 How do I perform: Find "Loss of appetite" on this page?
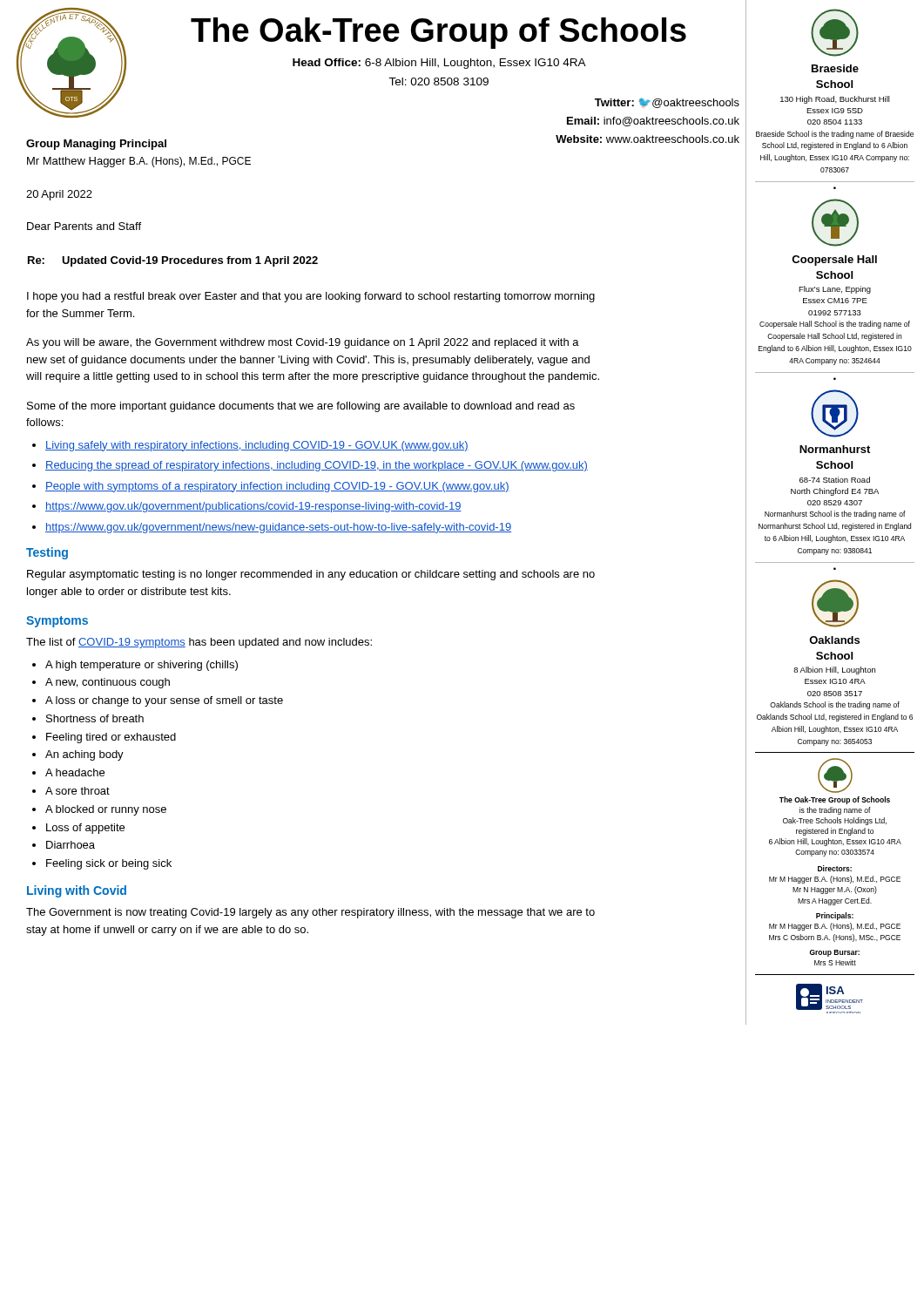85,827
